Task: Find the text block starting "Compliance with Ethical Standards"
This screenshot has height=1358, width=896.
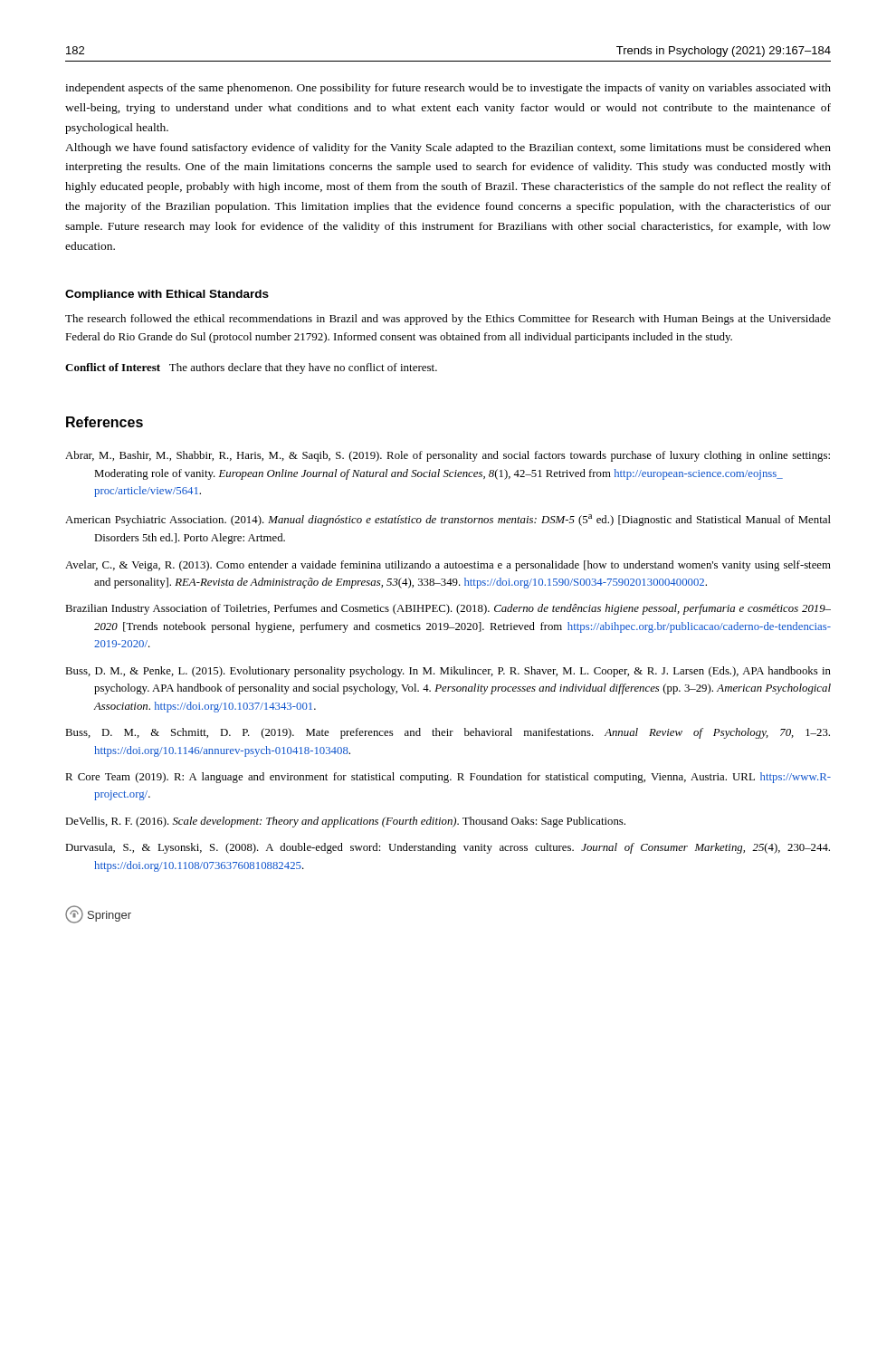Action: 167,294
